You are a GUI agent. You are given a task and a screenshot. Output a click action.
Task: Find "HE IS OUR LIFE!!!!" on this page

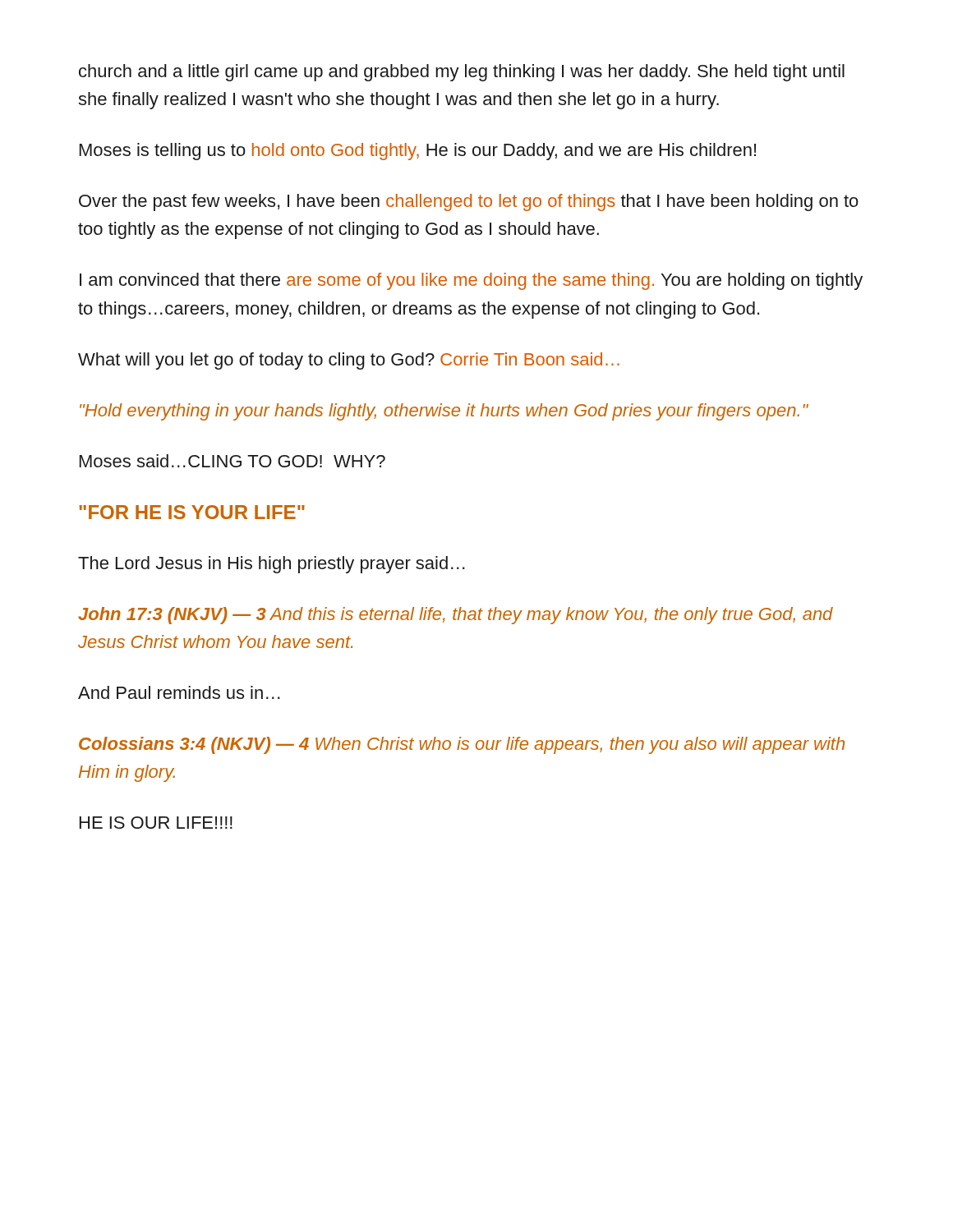point(156,823)
